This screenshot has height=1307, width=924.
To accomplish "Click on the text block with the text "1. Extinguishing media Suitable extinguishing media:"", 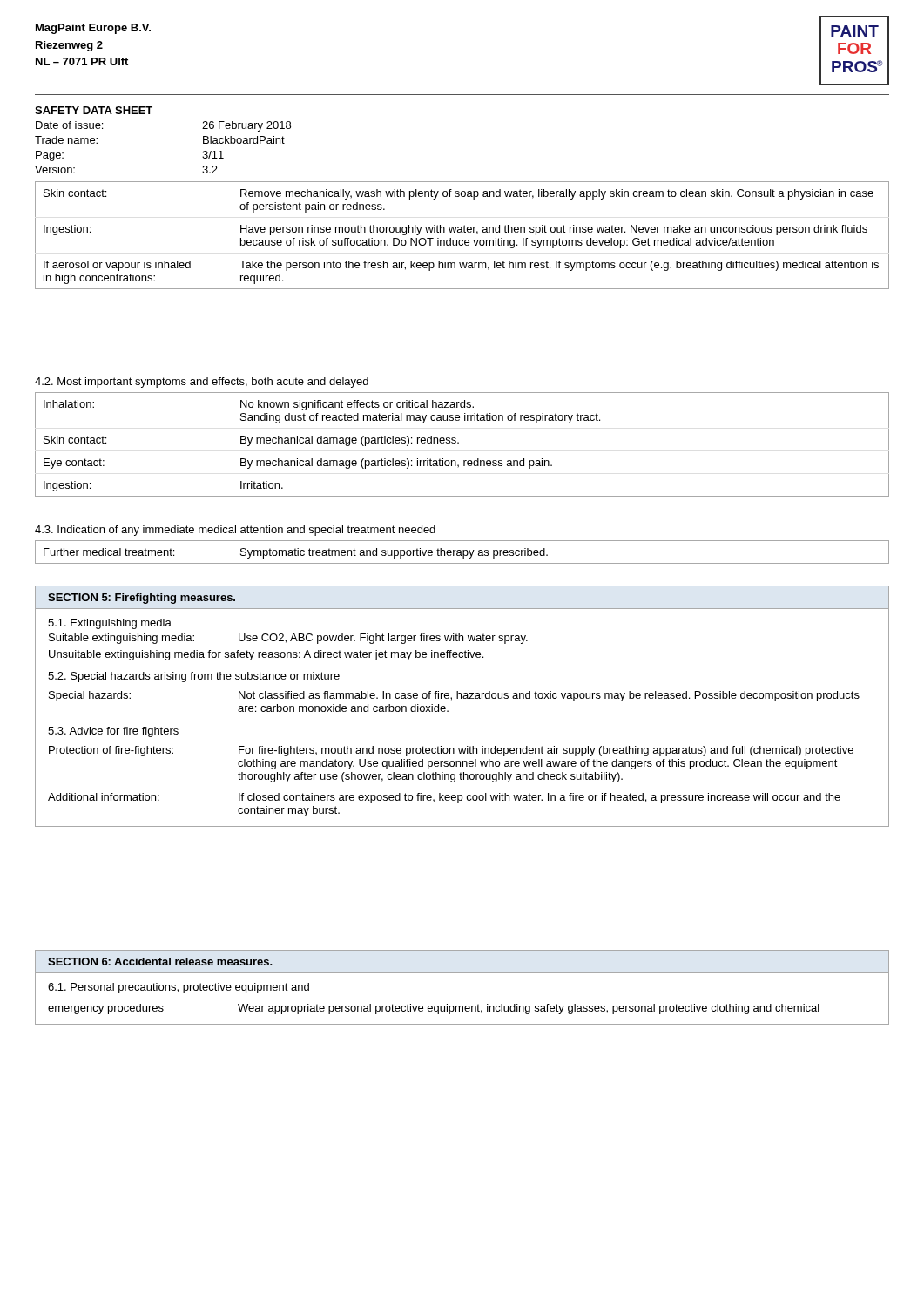I will pyautogui.click(x=462, y=639).
